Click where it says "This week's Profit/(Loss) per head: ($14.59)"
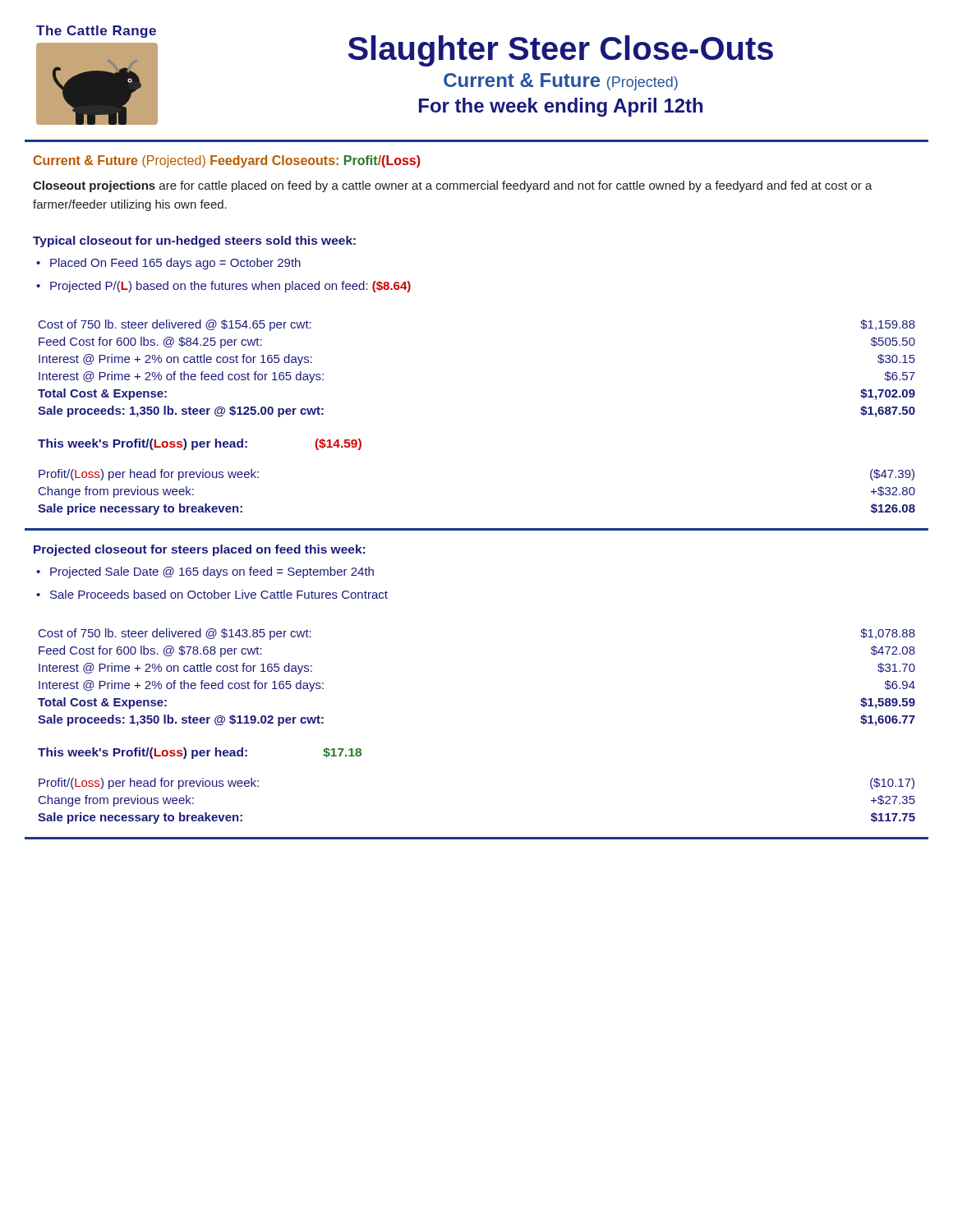This screenshot has height=1232, width=953. tap(200, 444)
